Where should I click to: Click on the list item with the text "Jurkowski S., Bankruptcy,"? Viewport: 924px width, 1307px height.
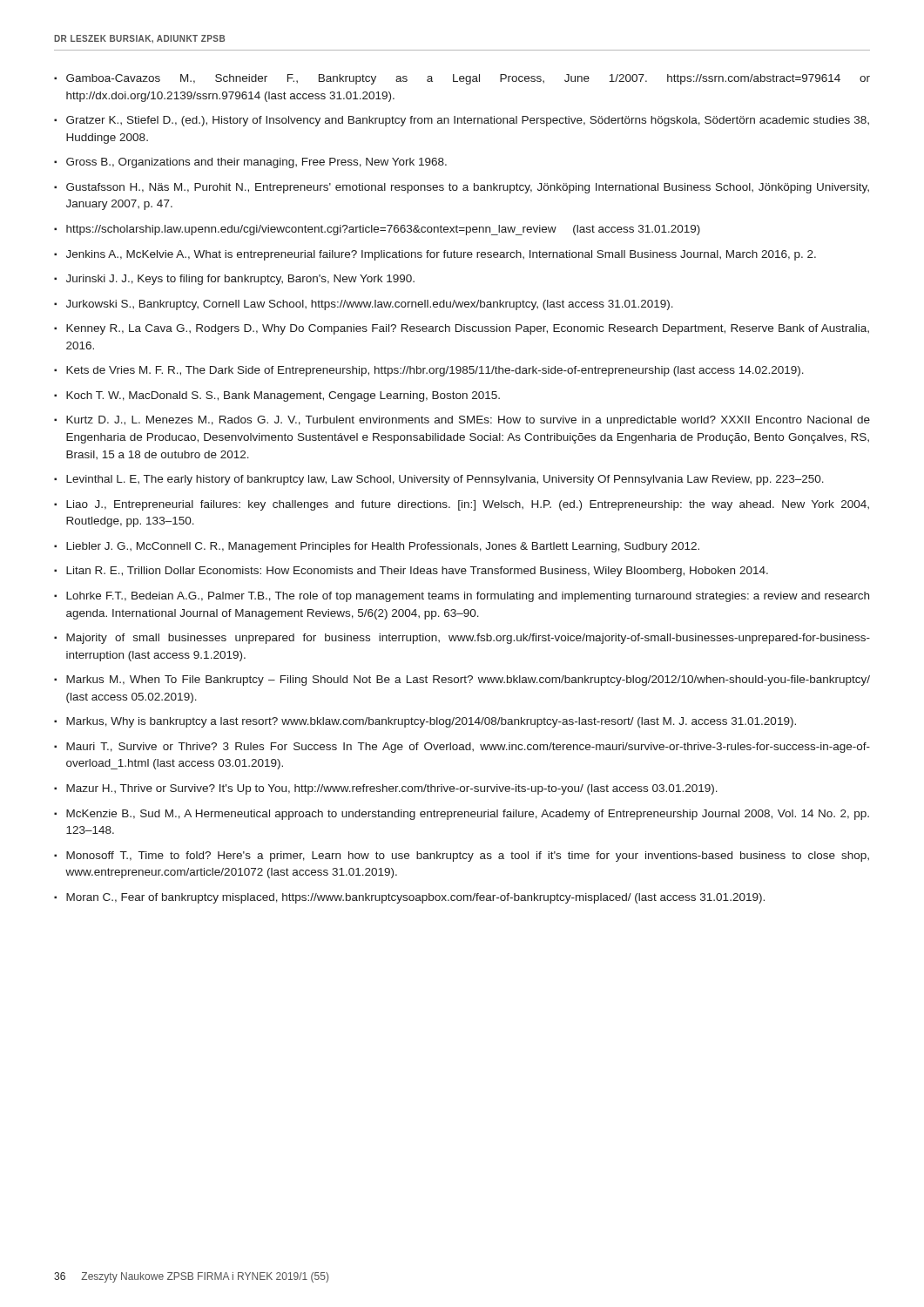(370, 303)
